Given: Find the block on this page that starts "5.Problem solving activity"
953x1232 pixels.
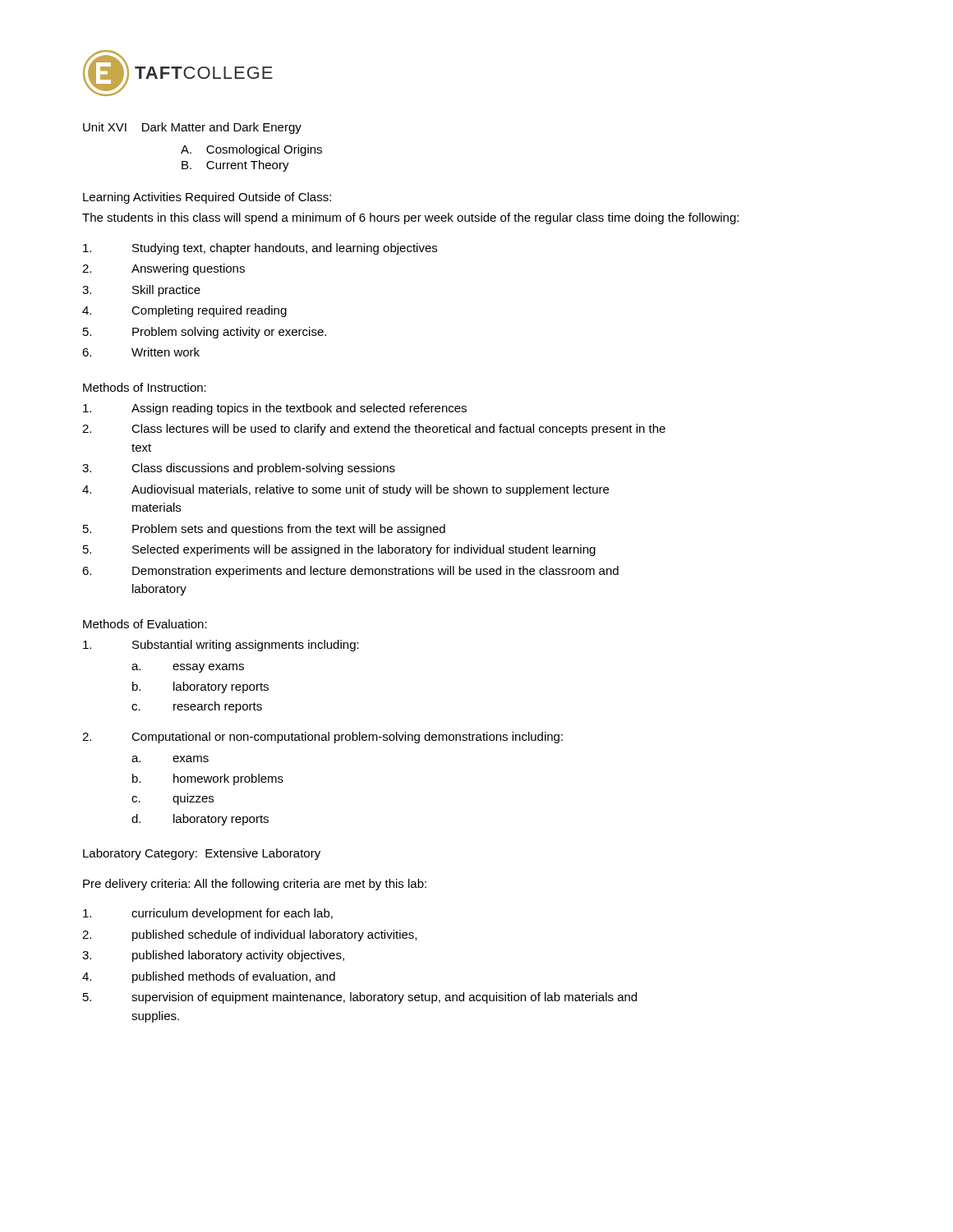Looking at the screenshot, I should click(205, 333).
